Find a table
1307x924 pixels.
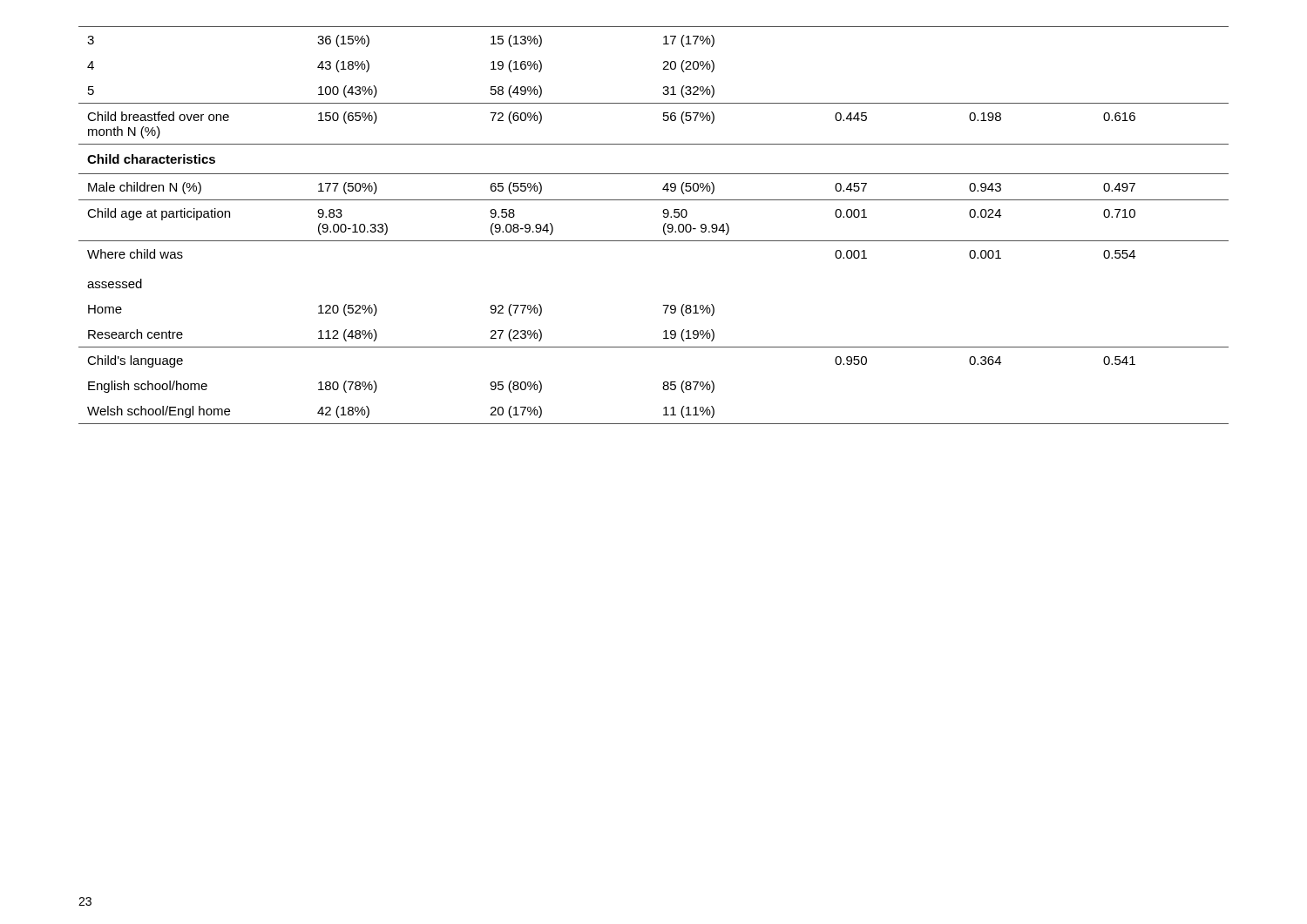(654, 225)
